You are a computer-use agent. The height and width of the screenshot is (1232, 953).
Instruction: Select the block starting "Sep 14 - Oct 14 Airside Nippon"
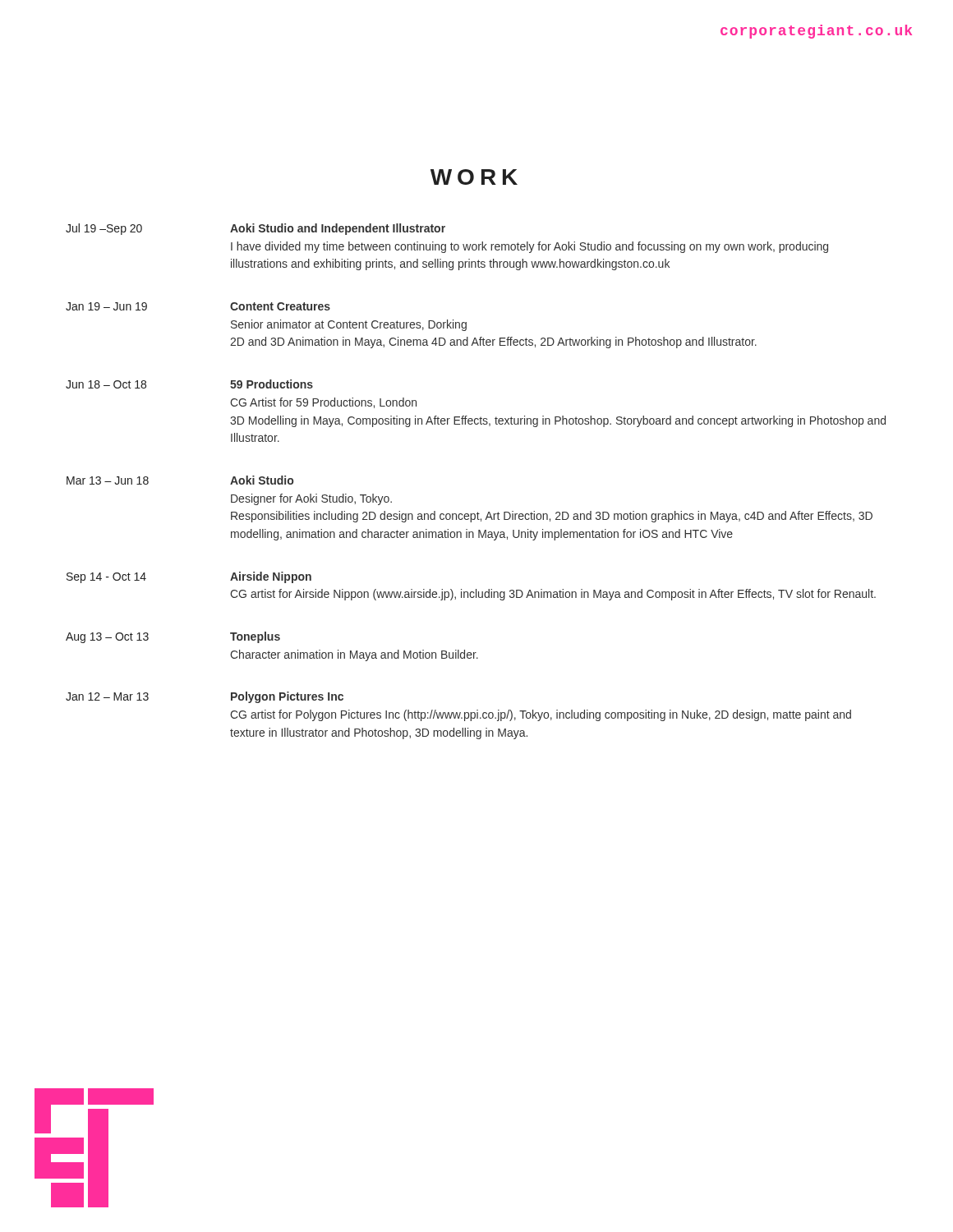[x=476, y=586]
